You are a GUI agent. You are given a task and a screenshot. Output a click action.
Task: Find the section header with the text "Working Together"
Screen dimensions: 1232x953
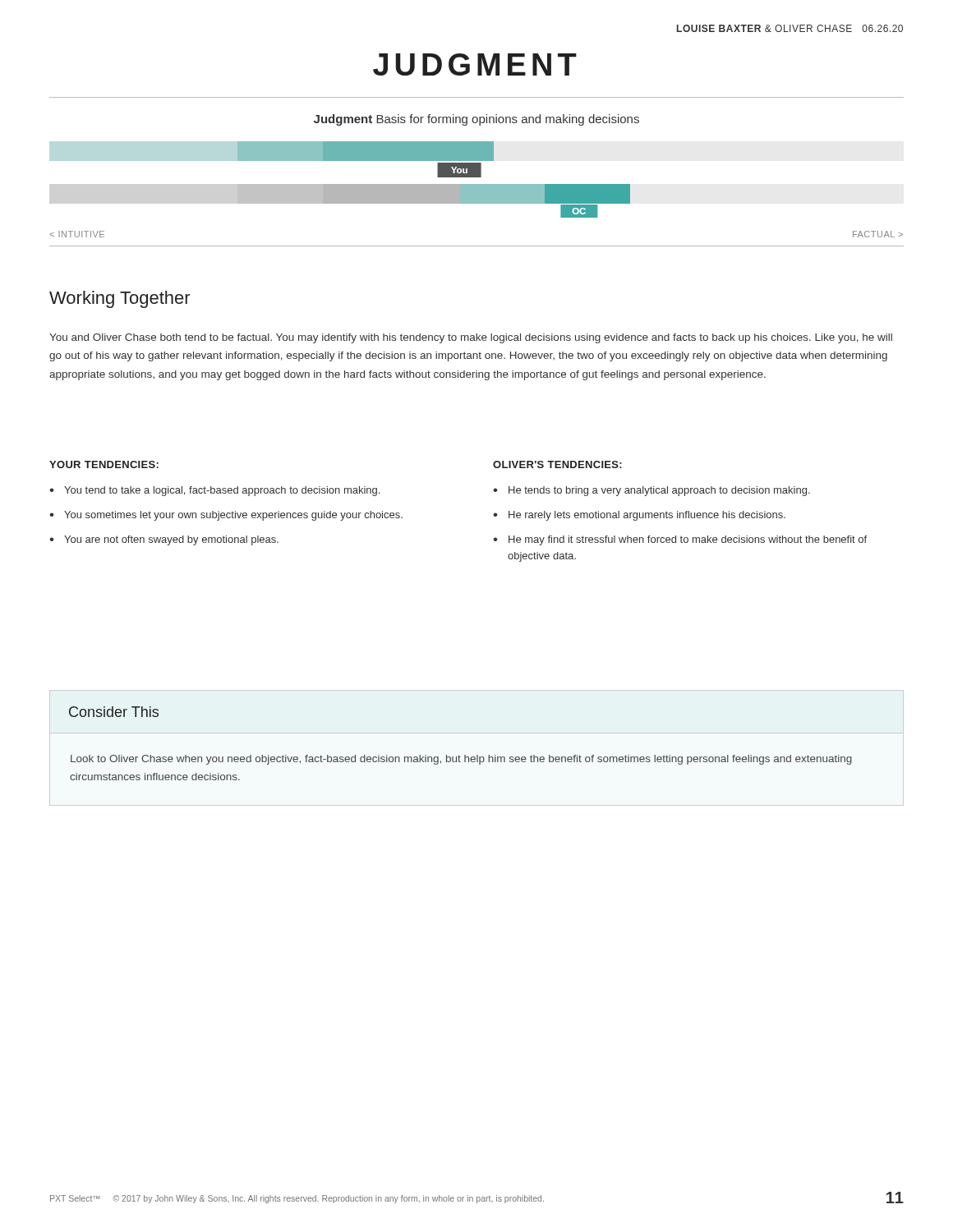point(120,298)
